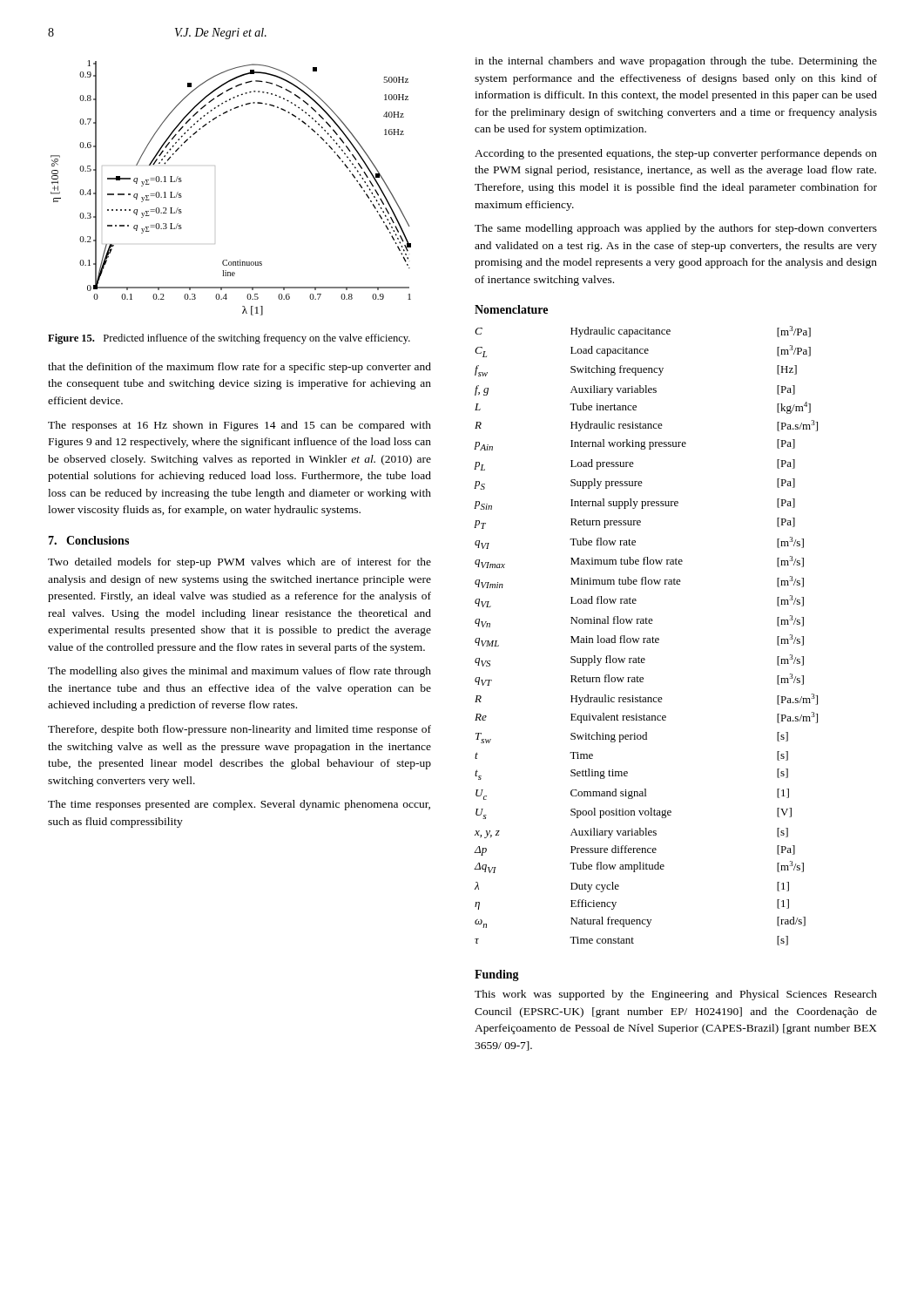Viewport: 924px width, 1307px height.
Task: Click the caption that begins "Figure 15. Predicted influence of the switching frequency"
Action: (235, 338)
